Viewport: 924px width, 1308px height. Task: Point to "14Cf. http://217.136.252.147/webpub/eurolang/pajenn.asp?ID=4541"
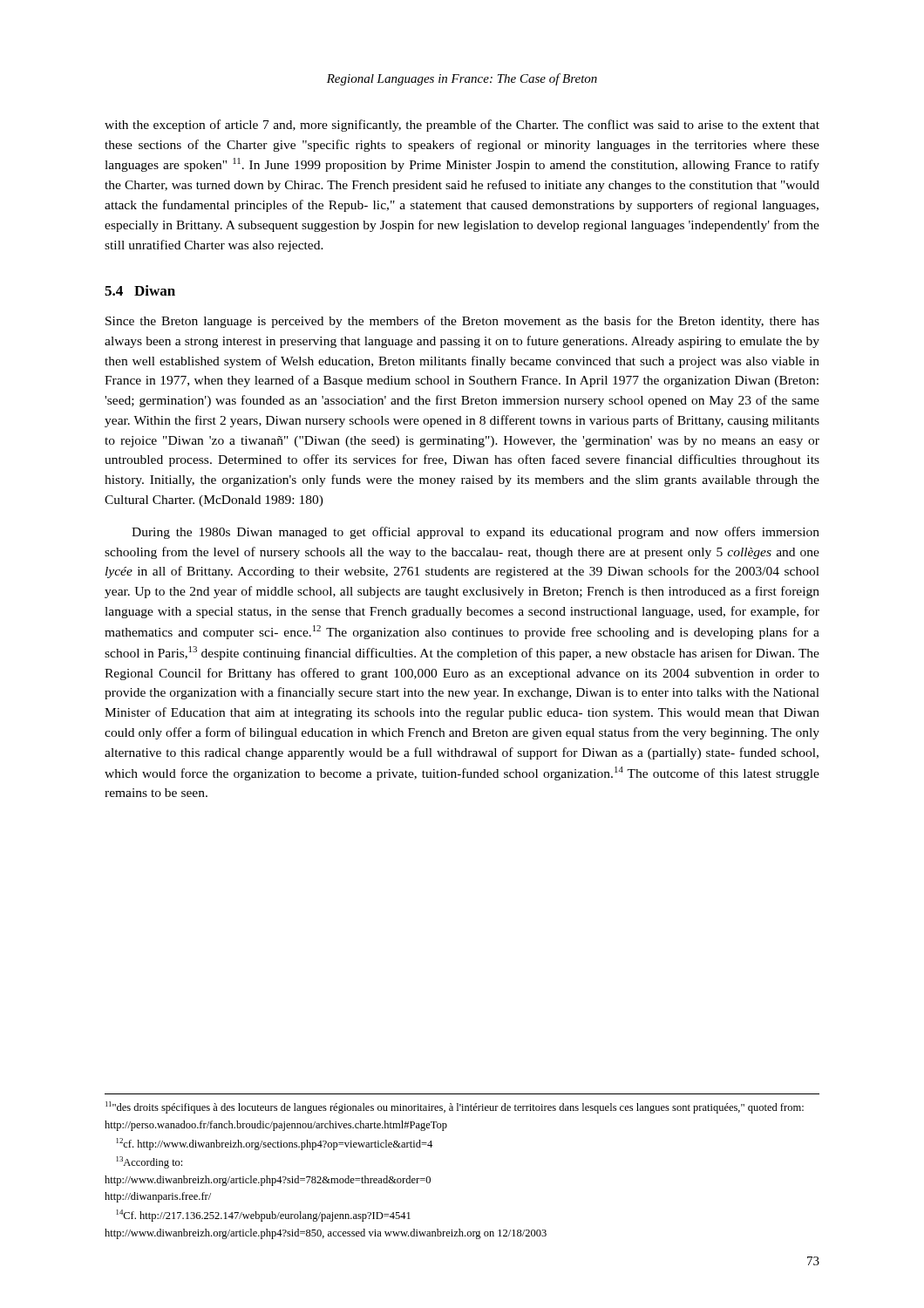tap(258, 1215)
